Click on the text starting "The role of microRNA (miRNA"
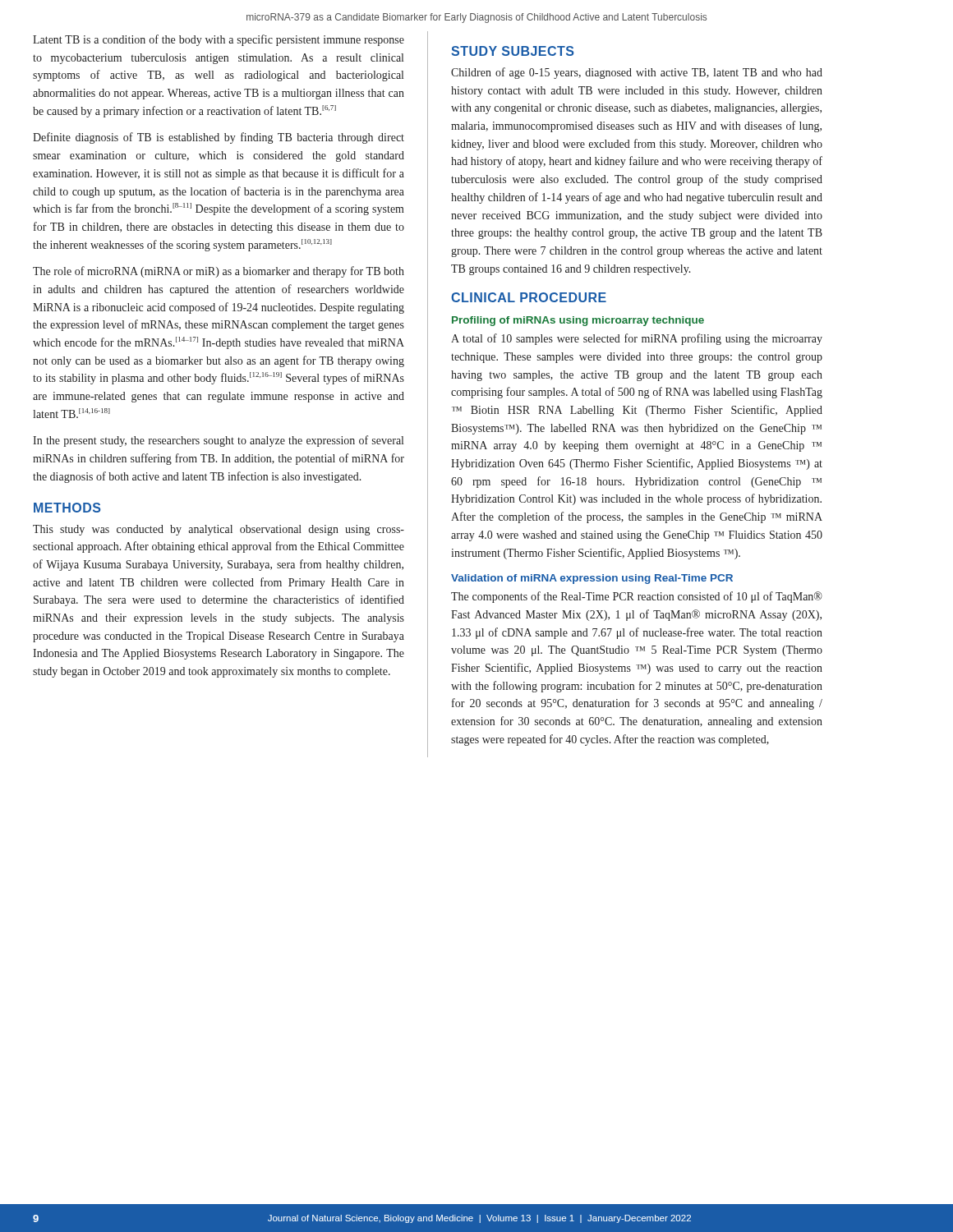This screenshot has width=953, height=1232. [x=219, y=343]
